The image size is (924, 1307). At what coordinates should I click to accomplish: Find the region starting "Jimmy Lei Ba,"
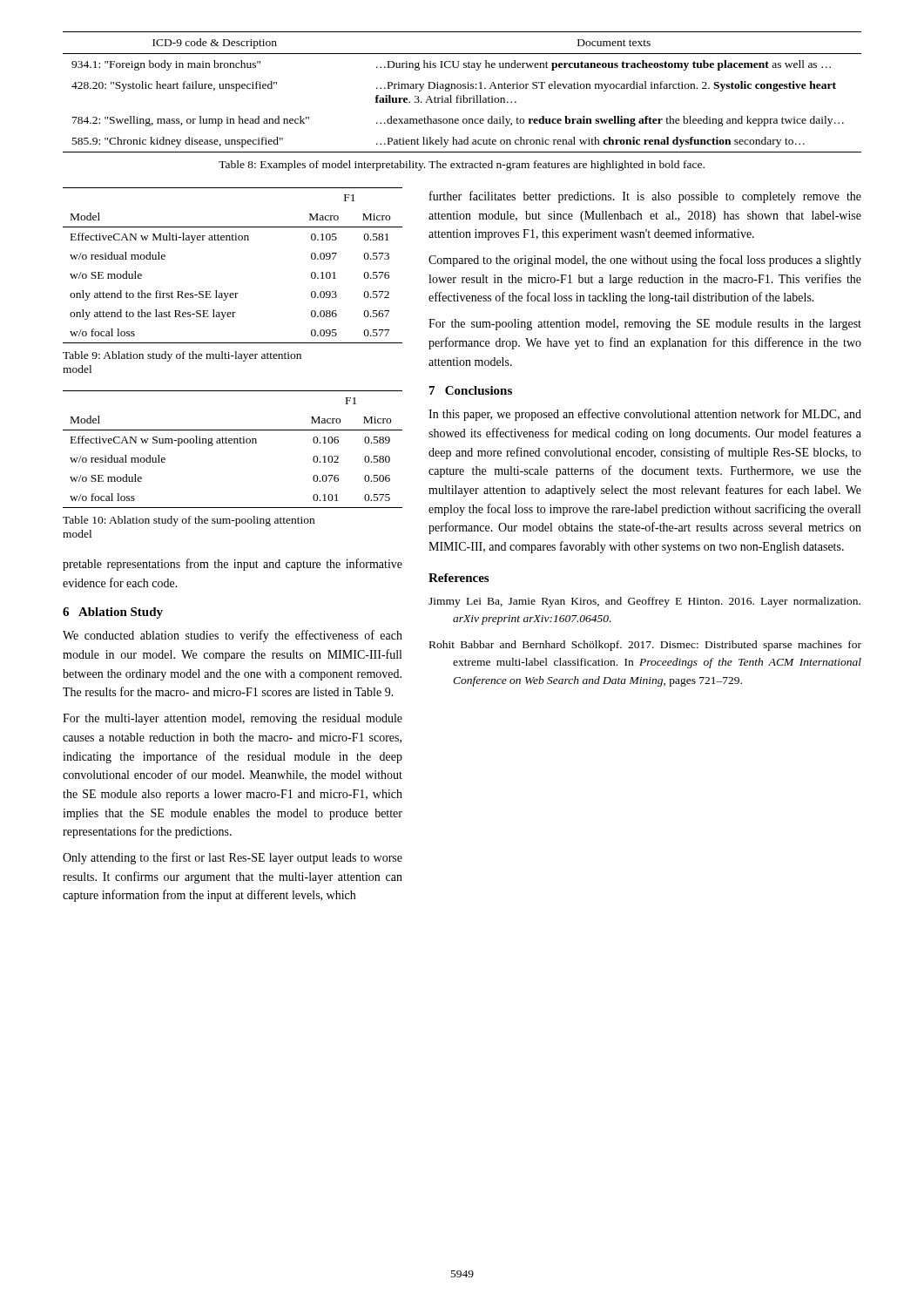(645, 609)
